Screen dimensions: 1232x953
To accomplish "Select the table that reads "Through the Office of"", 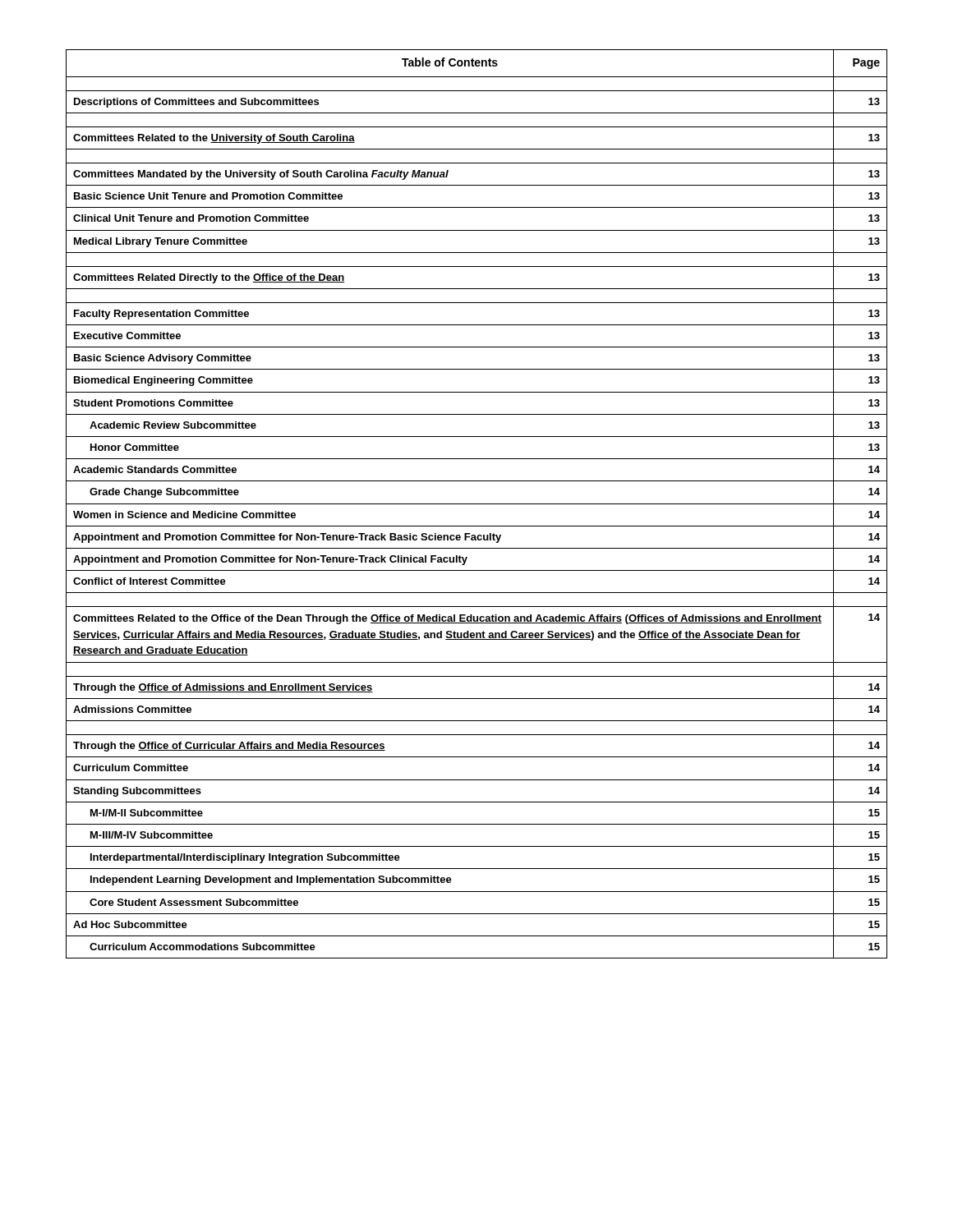I will click(x=476, y=504).
